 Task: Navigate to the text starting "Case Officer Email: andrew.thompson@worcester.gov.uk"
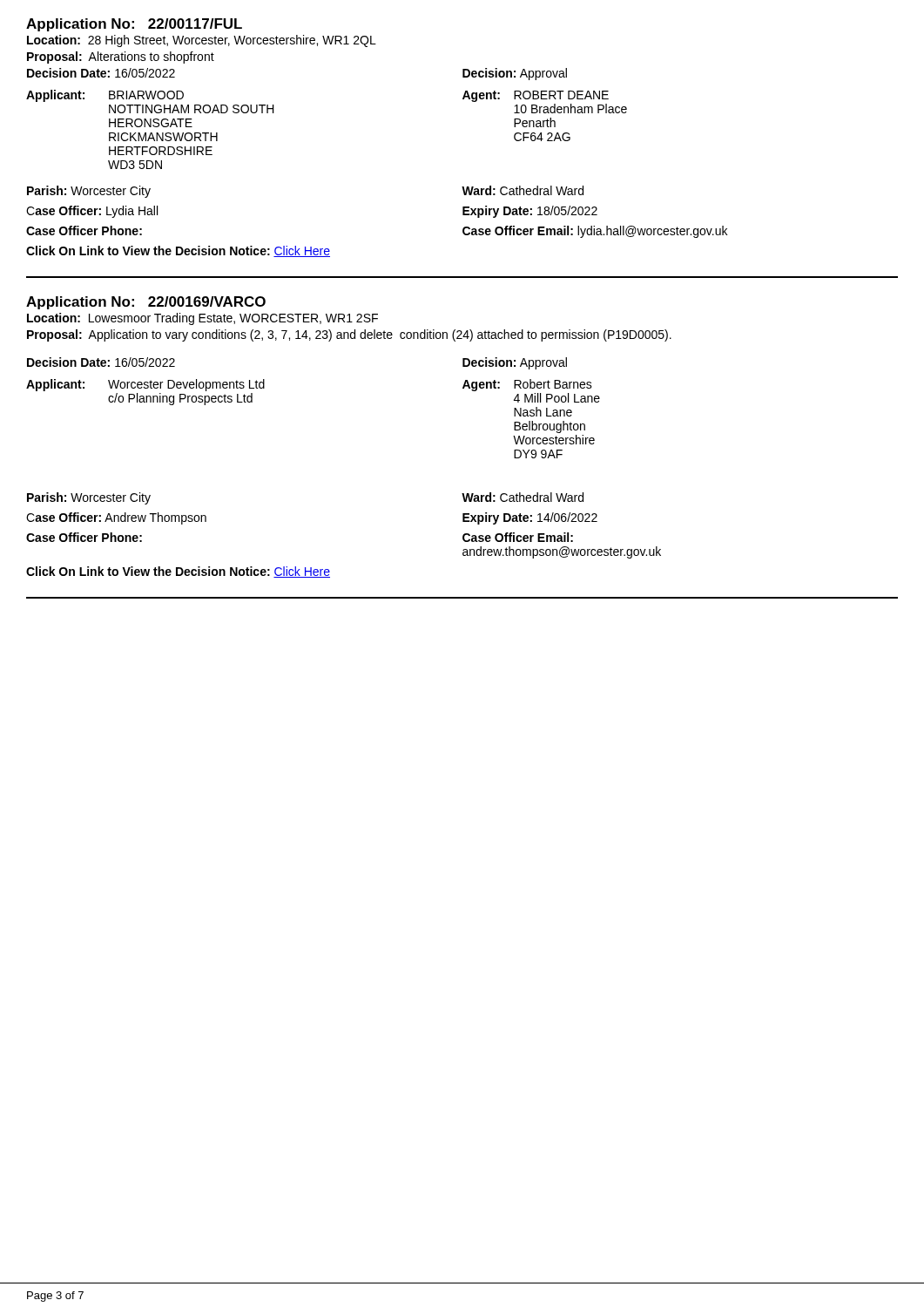click(x=562, y=545)
